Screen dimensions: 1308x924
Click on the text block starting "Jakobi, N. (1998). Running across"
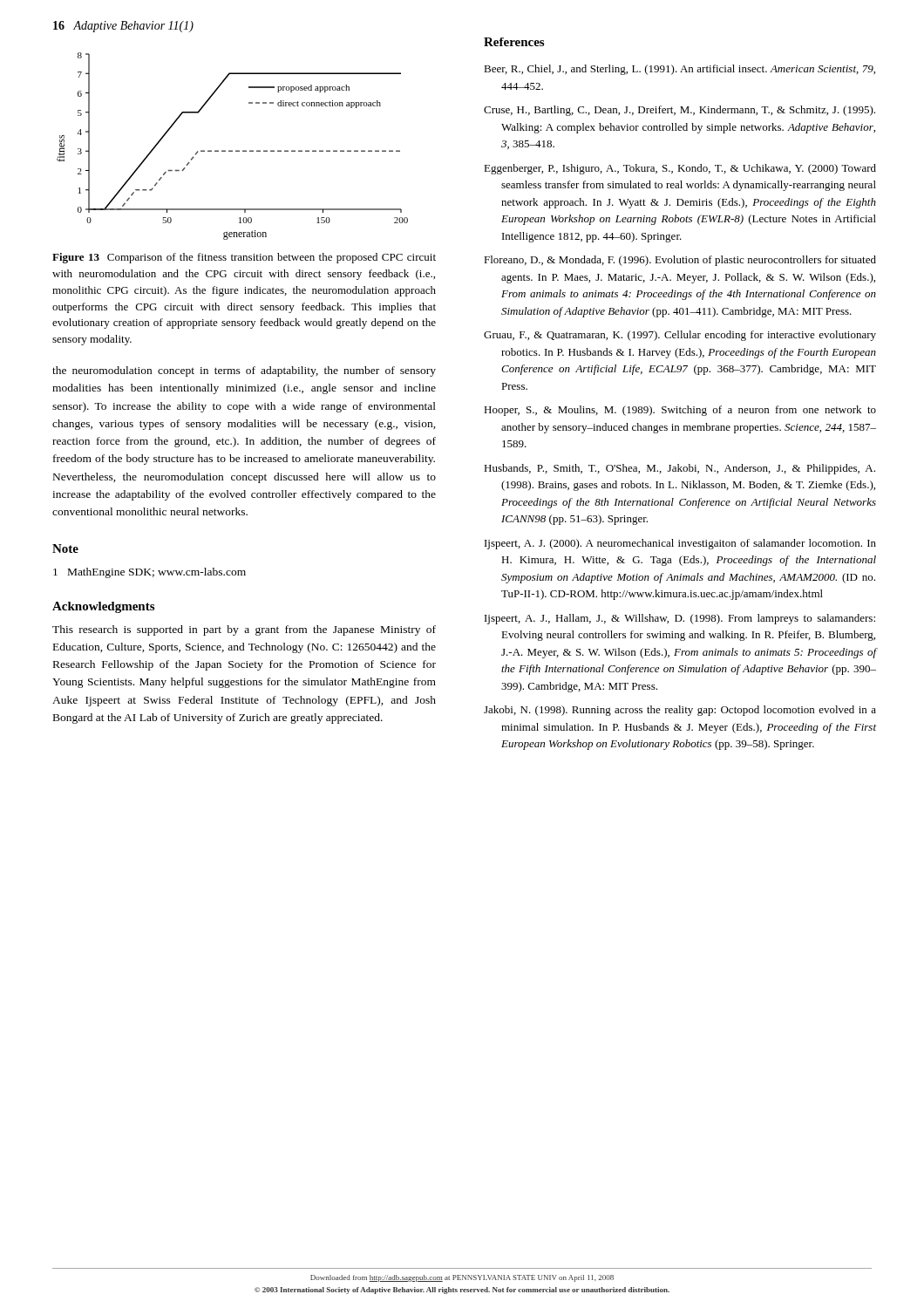tap(680, 726)
